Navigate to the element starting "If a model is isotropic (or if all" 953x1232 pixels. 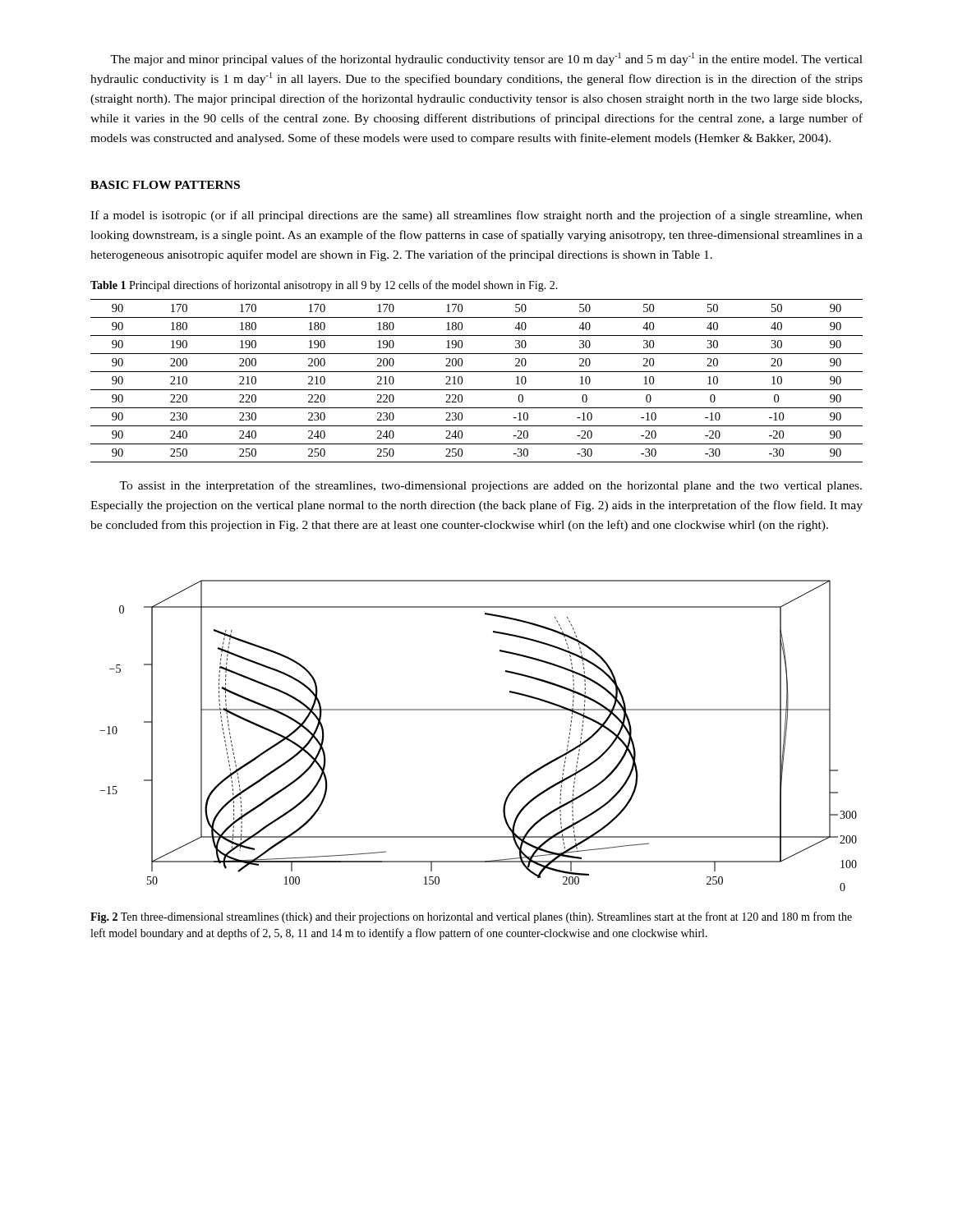point(476,235)
